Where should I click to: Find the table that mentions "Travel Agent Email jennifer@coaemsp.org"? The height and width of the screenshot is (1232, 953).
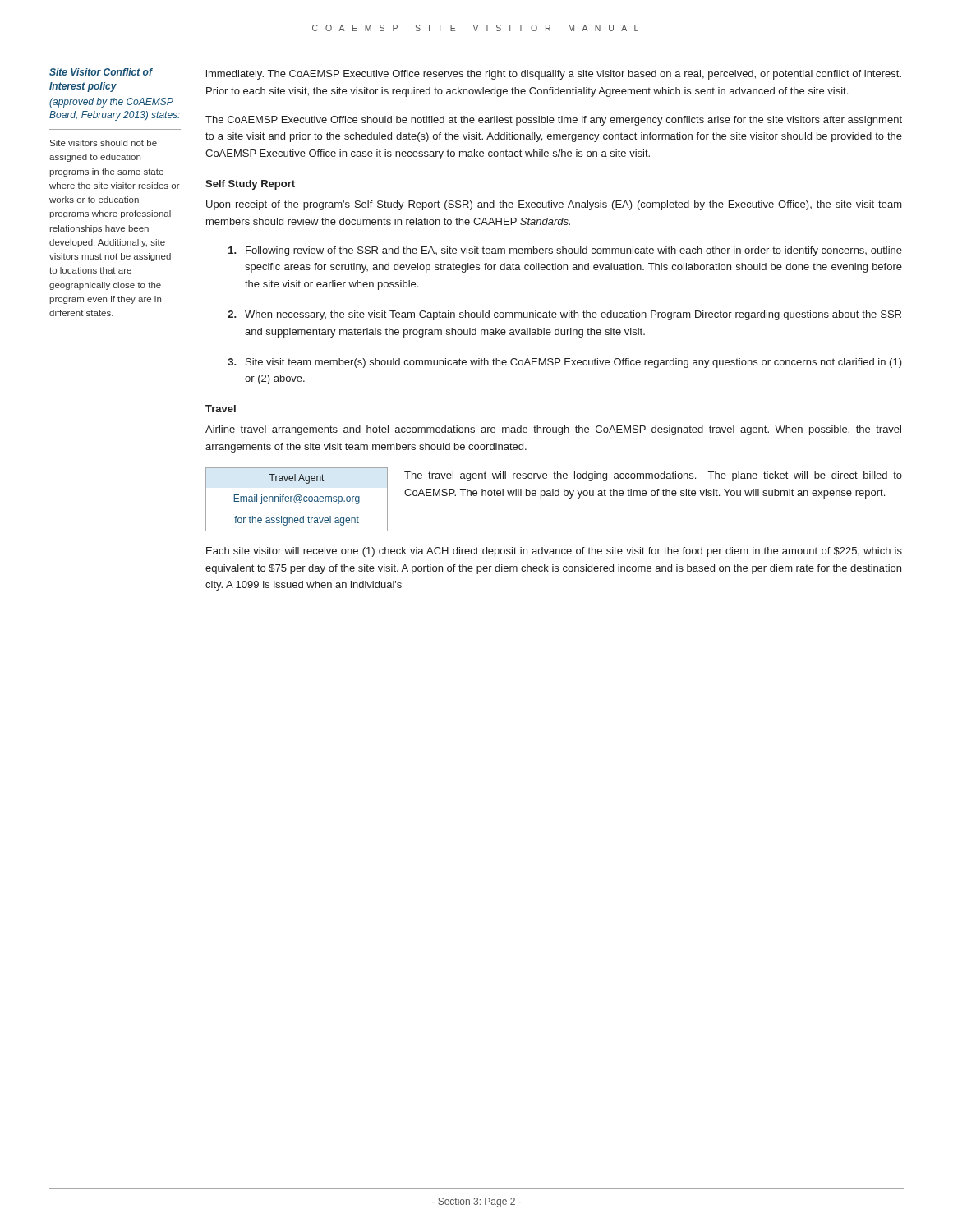tap(297, 499)
